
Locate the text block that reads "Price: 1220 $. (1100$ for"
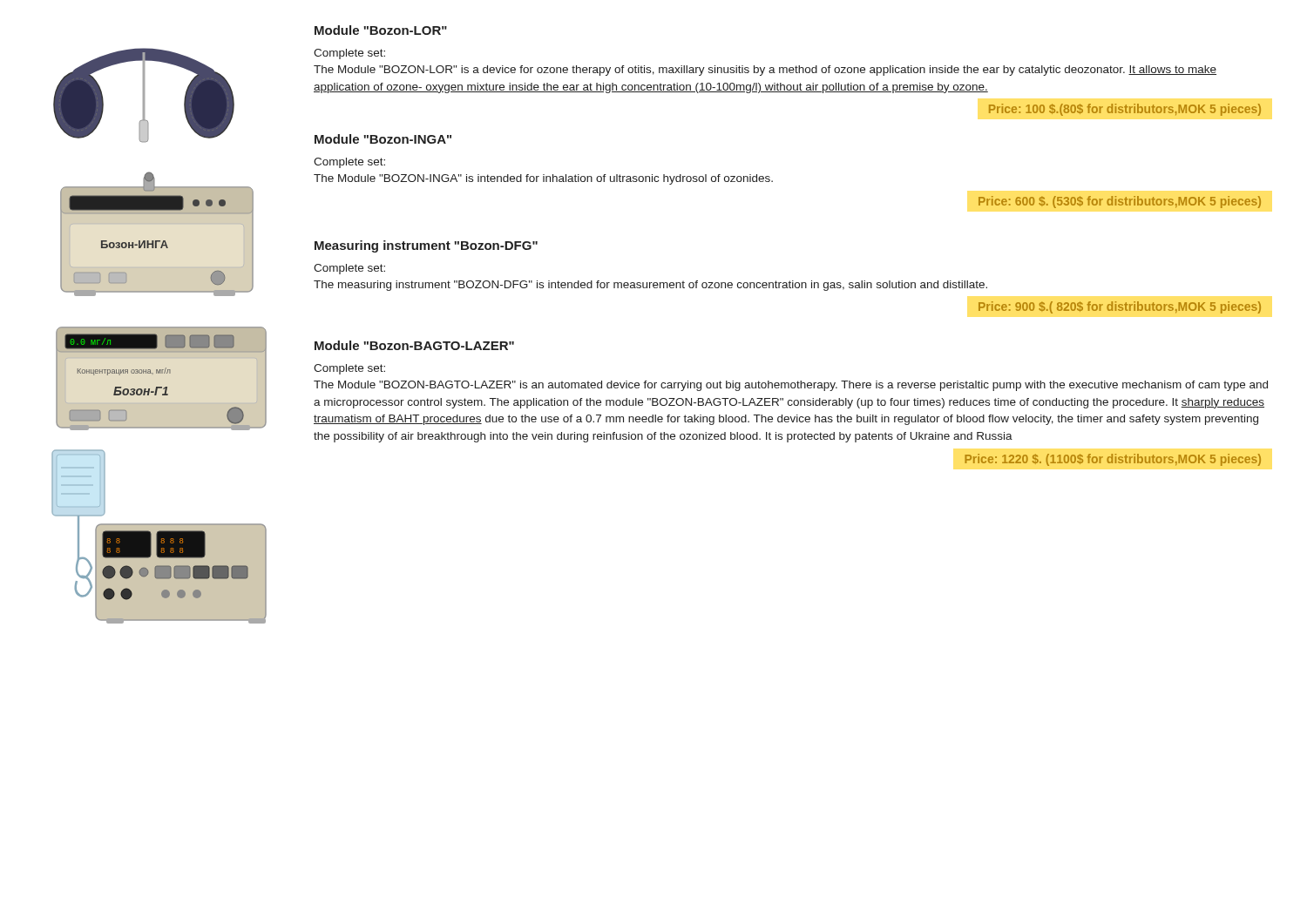coord(1113,459)
